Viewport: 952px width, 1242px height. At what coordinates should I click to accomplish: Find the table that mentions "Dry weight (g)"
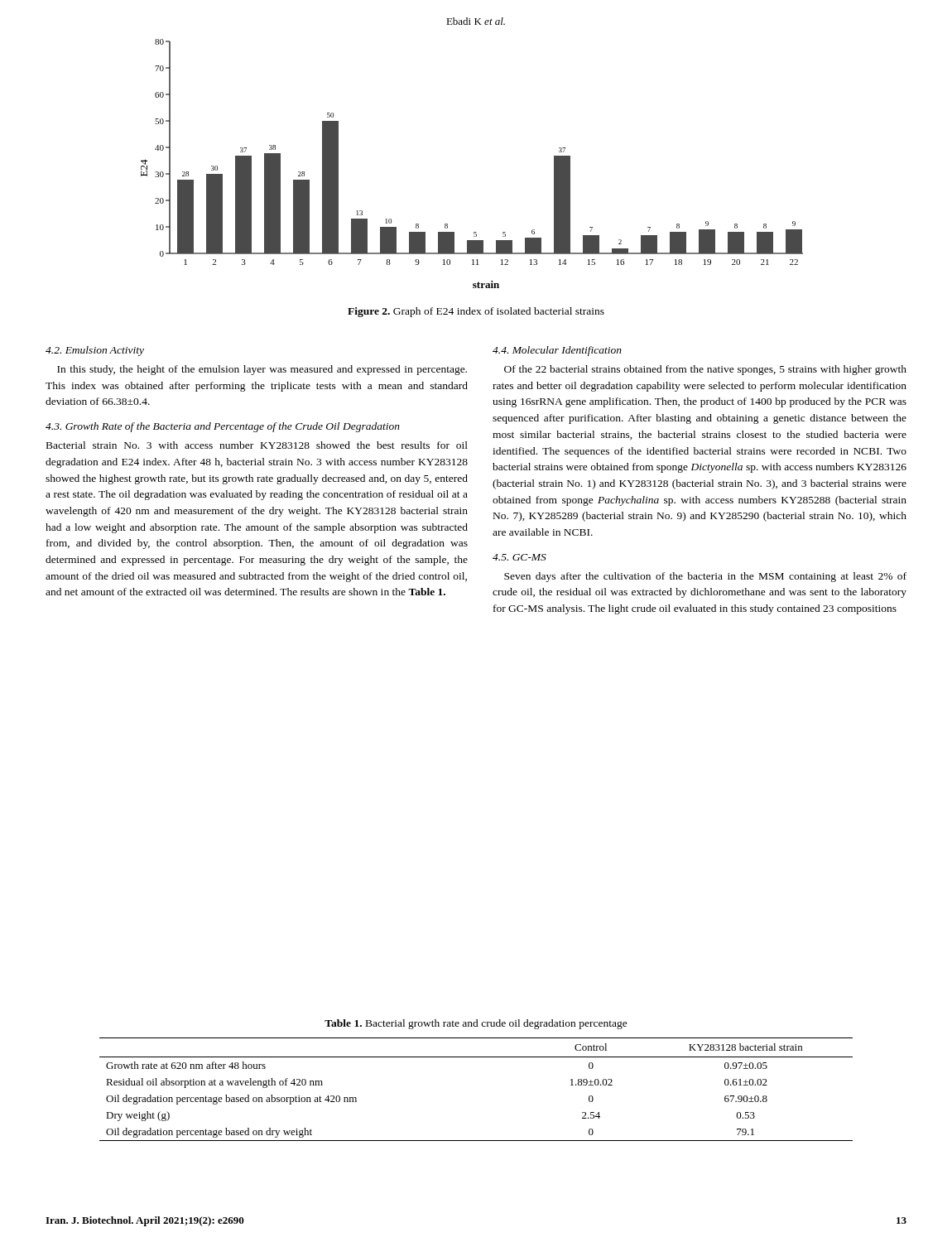476,1089
